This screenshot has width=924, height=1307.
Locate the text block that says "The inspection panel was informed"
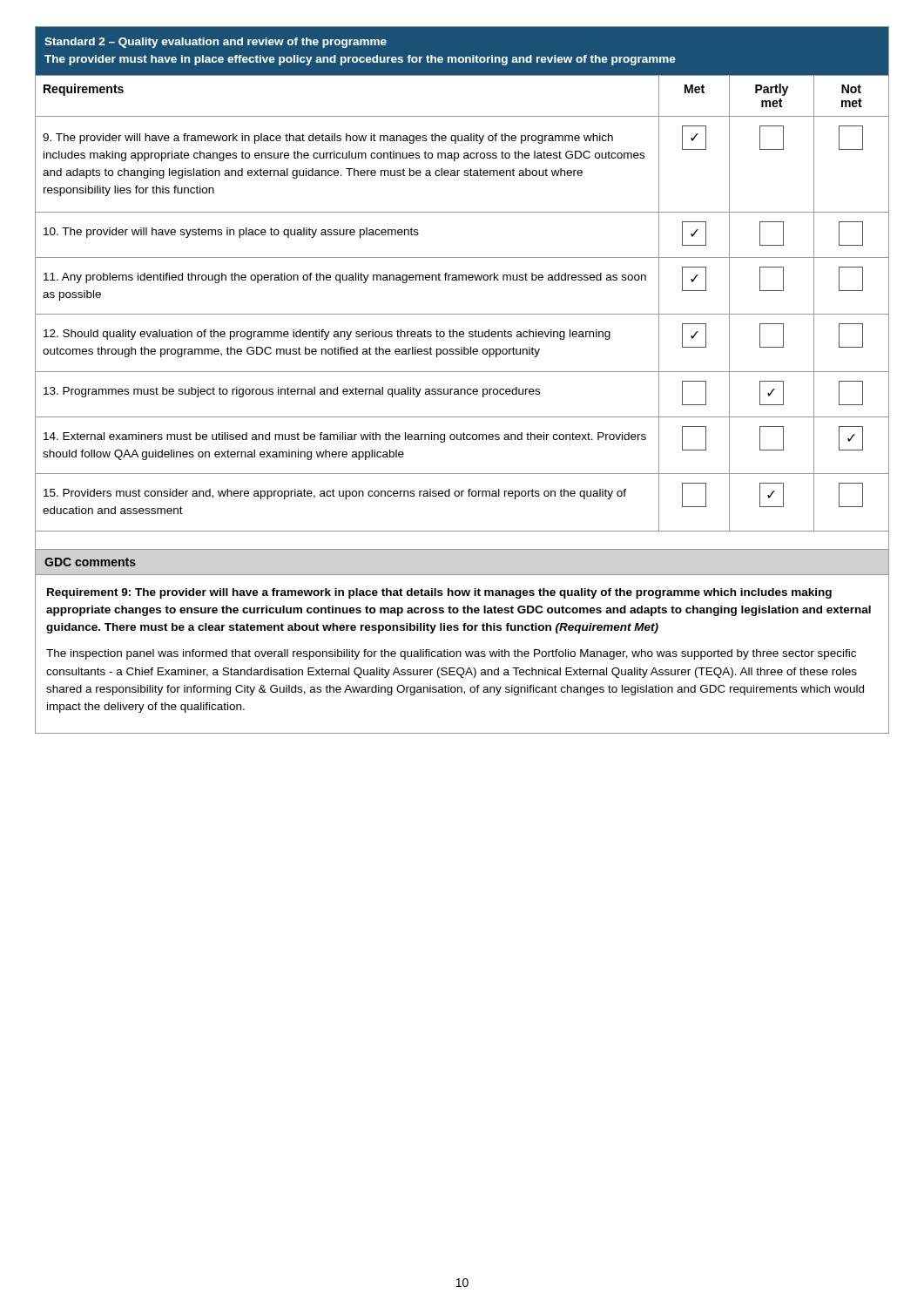(455, 680)
